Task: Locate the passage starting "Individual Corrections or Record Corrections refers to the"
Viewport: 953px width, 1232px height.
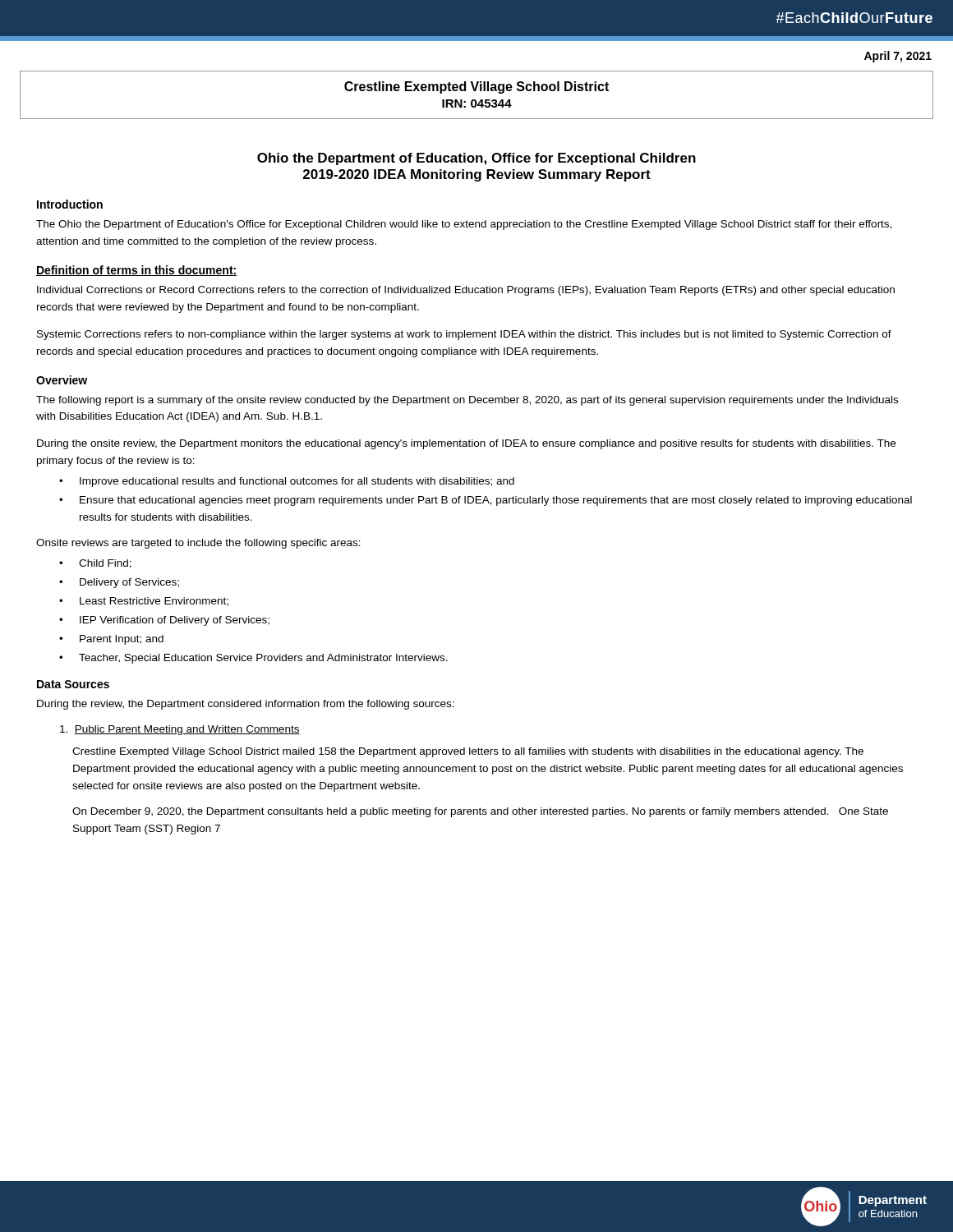Action: (x=466, y=298)
